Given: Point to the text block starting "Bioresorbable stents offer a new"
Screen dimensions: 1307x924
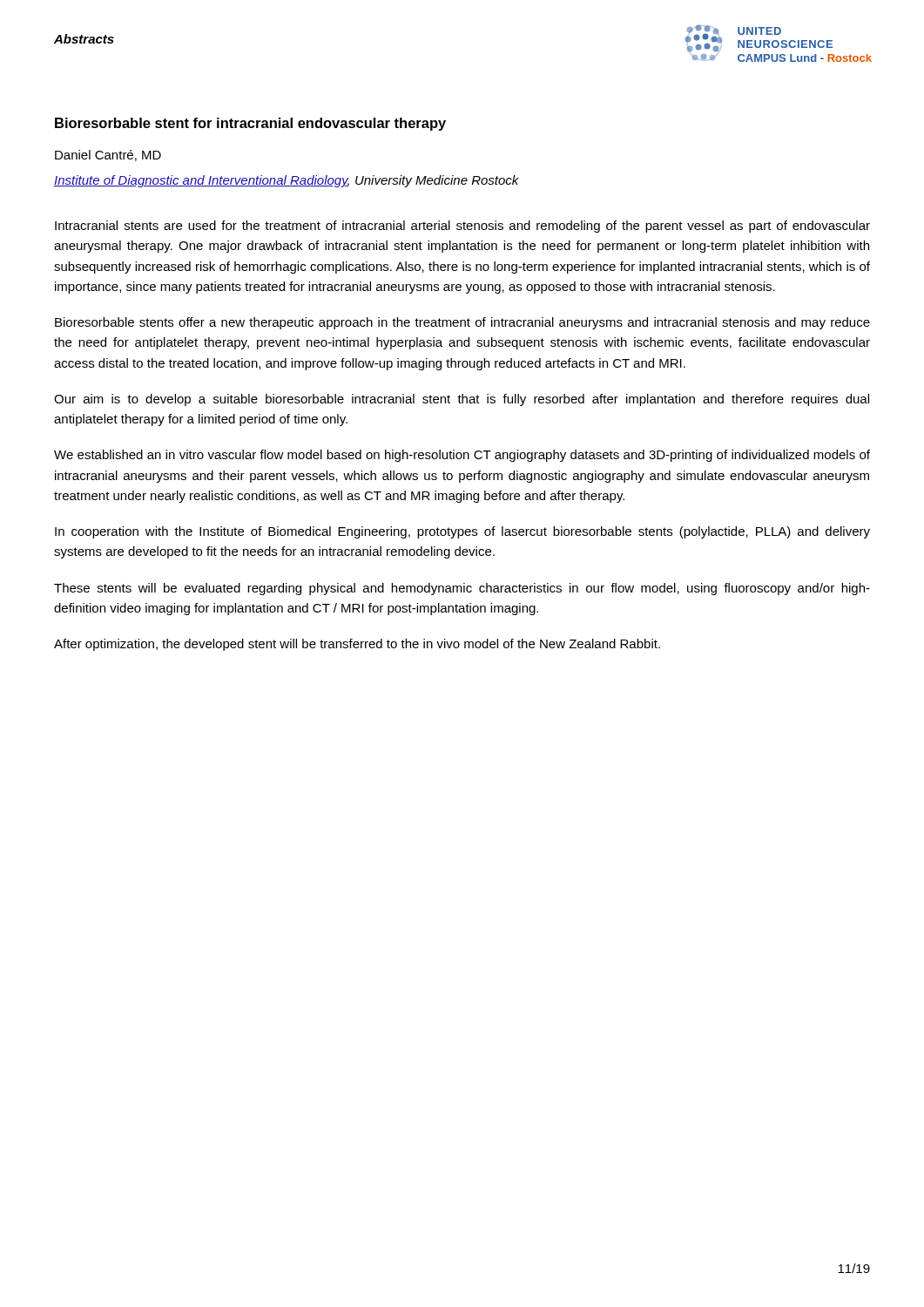Looking at the screenshot, I should point(462,342).
